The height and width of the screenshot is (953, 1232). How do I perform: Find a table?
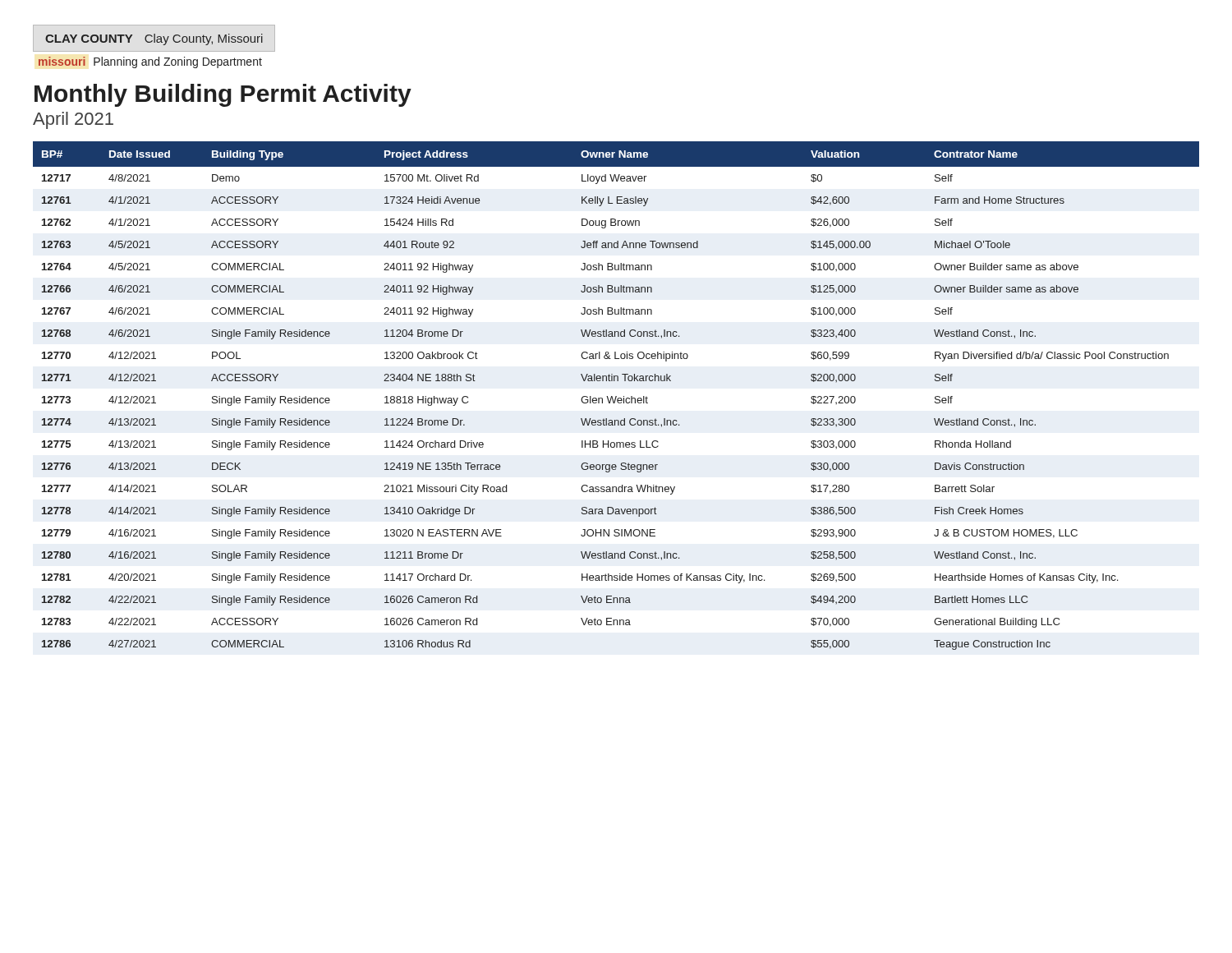point(616,398)
